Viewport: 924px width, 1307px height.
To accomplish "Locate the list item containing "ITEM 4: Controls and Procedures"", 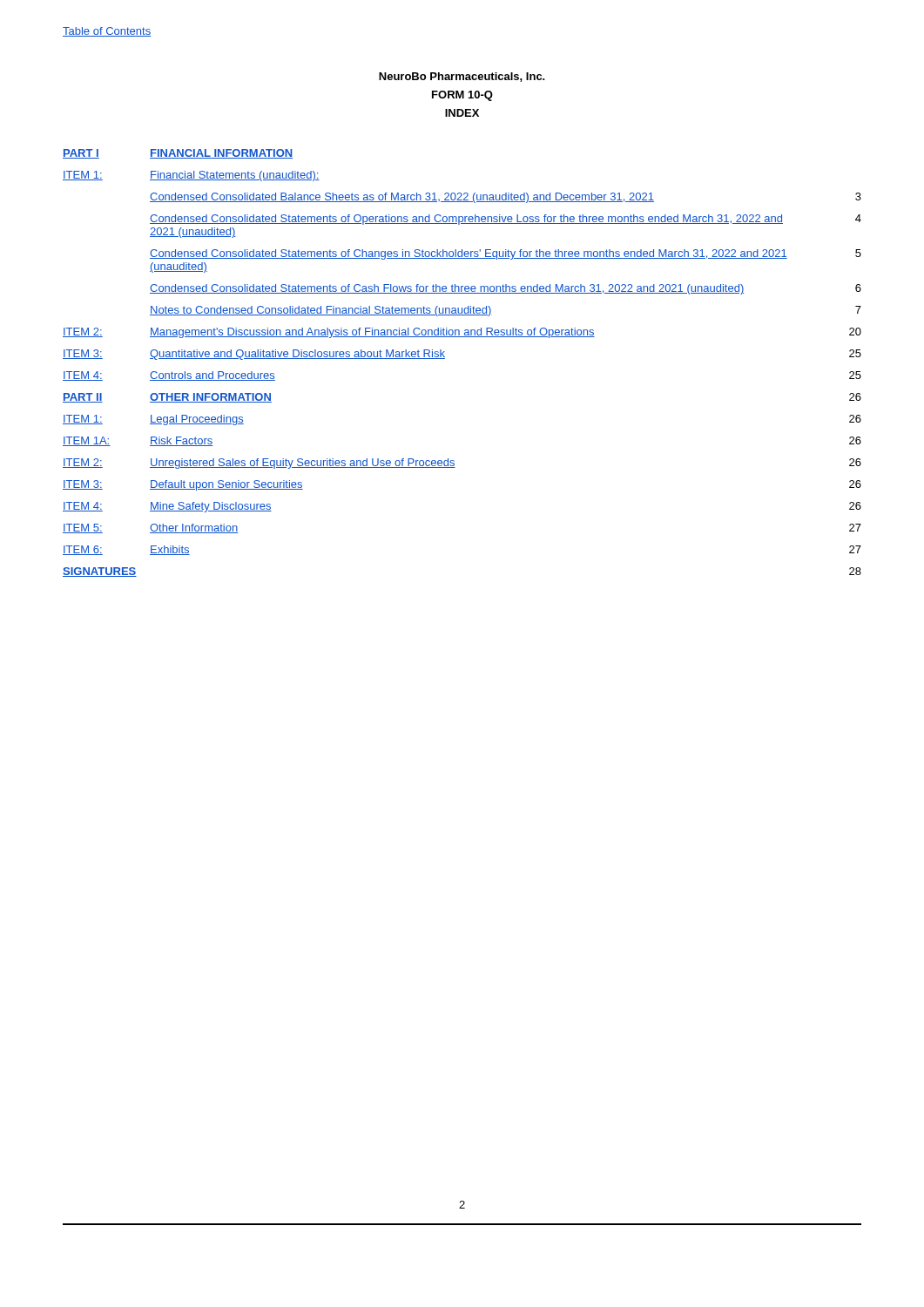I will (x=82, y=376).
